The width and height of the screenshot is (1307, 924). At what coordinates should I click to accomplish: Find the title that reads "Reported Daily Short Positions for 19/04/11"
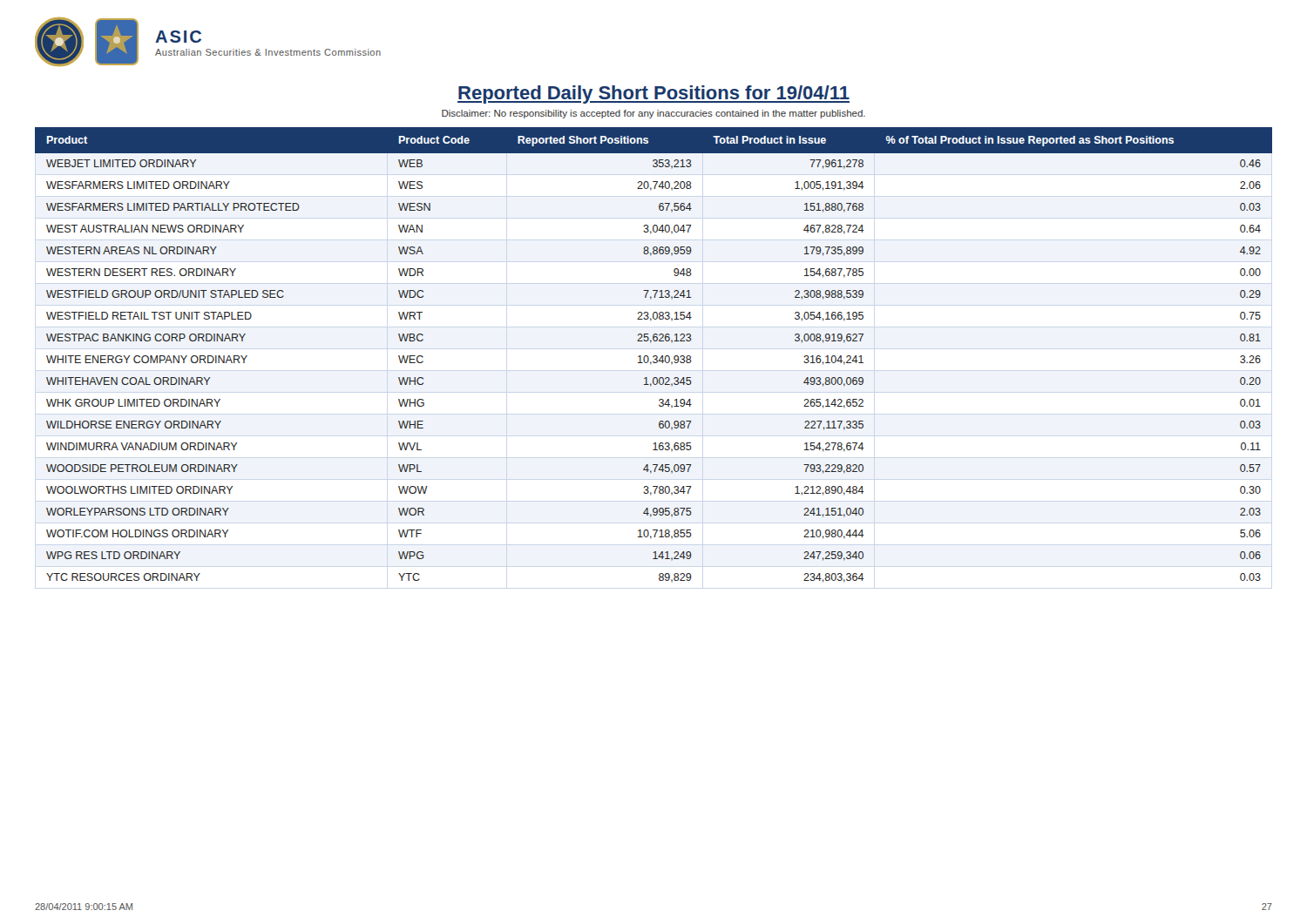(x=654, y=93)
